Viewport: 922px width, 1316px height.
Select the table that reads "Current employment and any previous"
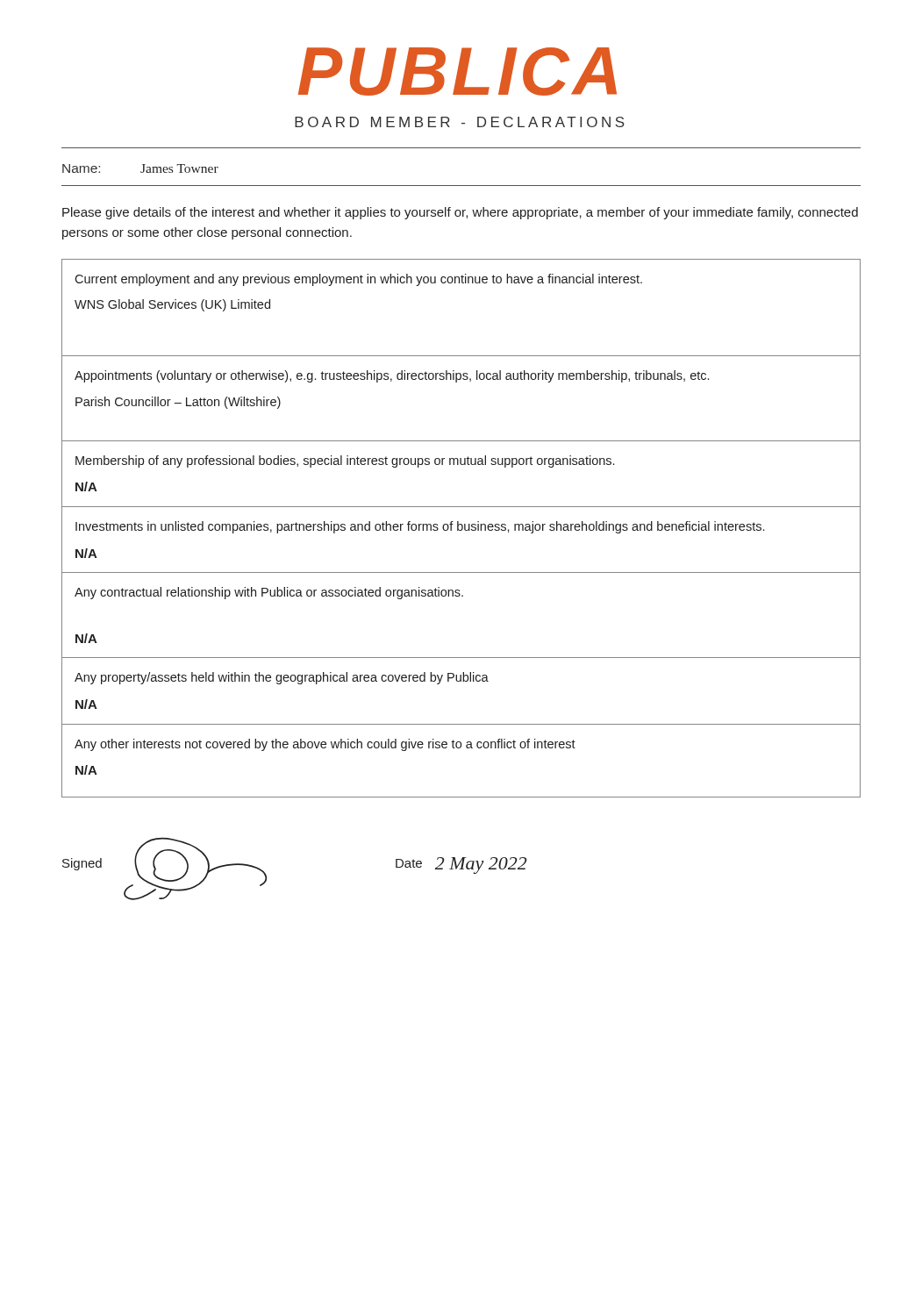click(461, 528)
